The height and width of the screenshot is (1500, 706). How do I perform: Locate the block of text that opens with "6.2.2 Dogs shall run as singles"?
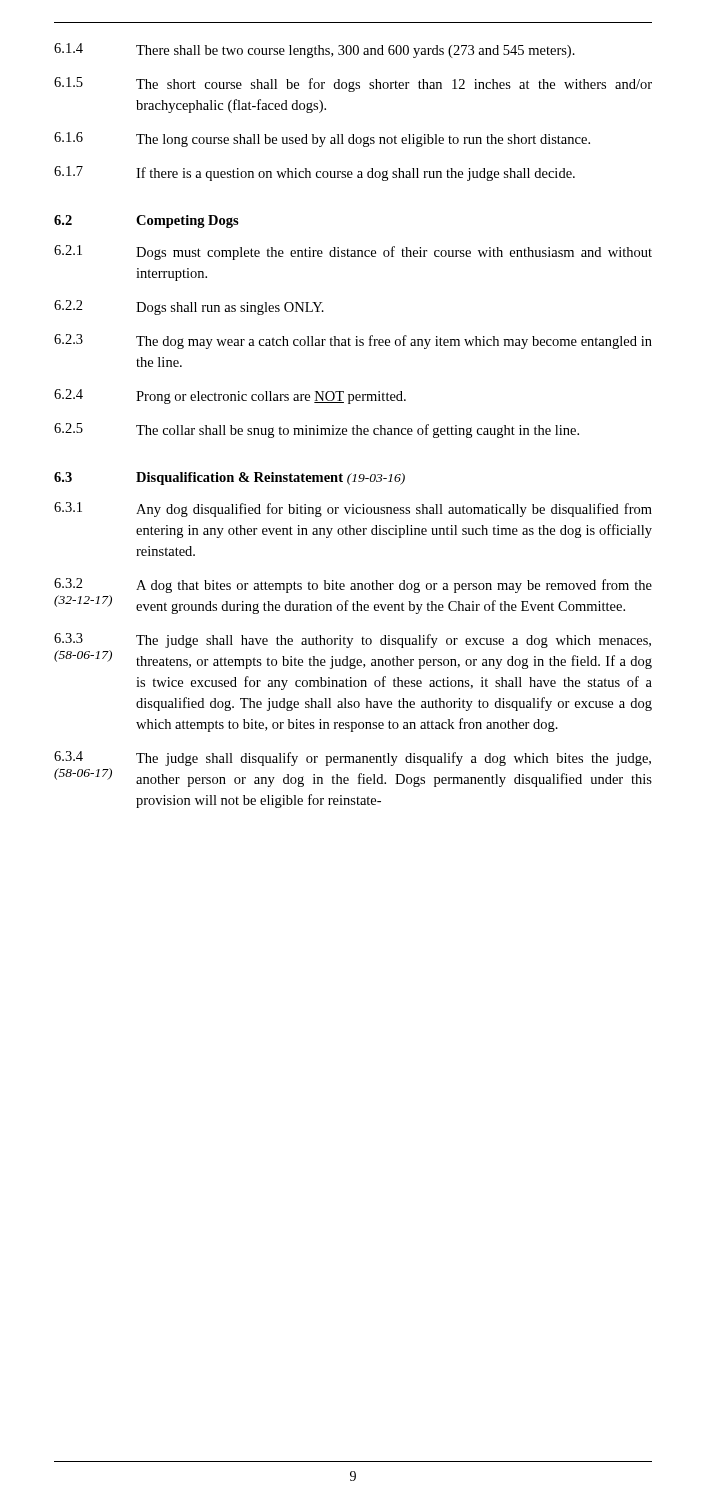coord(189,308)
